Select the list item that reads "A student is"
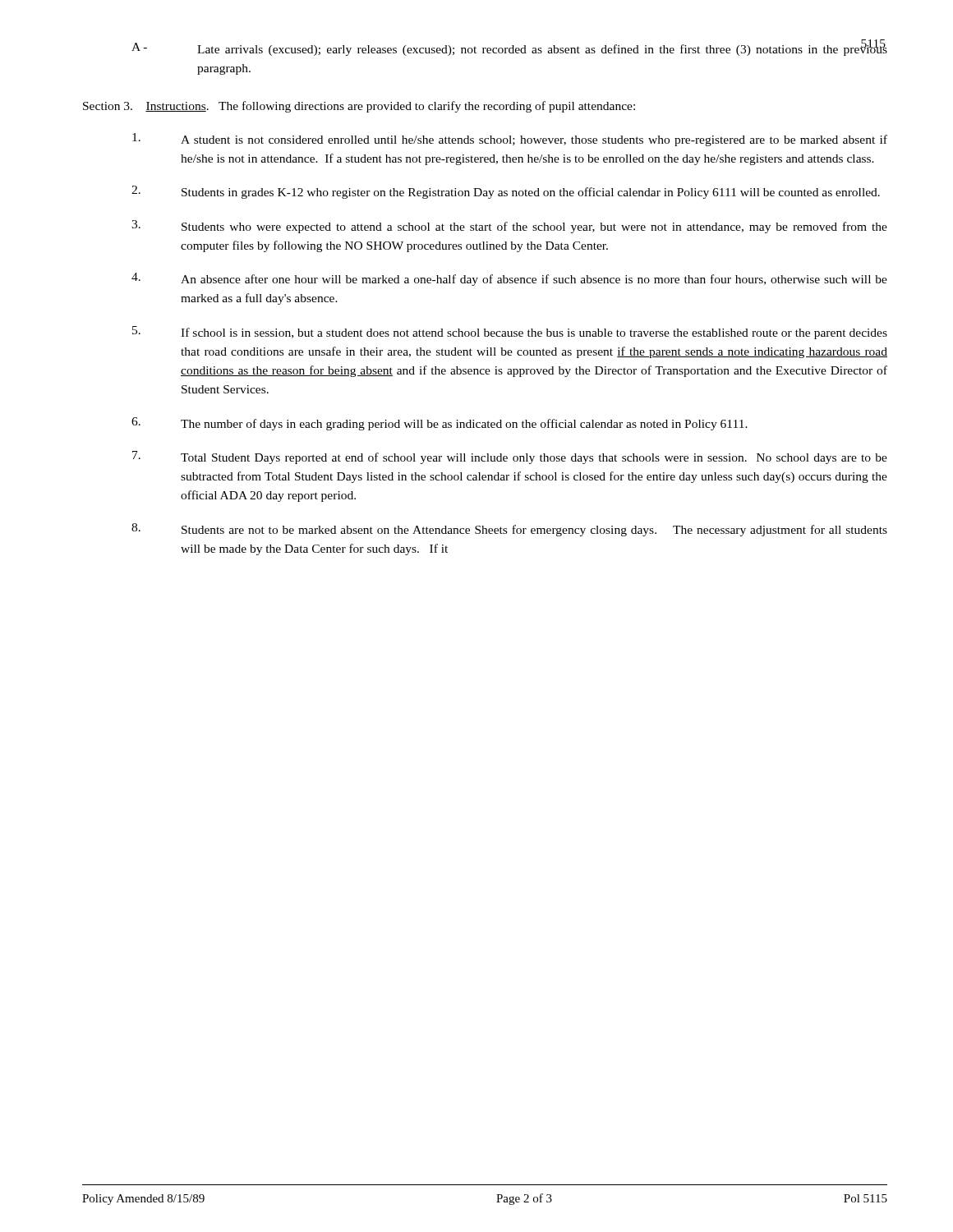Image resolution: width=953 pixels, height=1232 pixels. click(509, 149)
